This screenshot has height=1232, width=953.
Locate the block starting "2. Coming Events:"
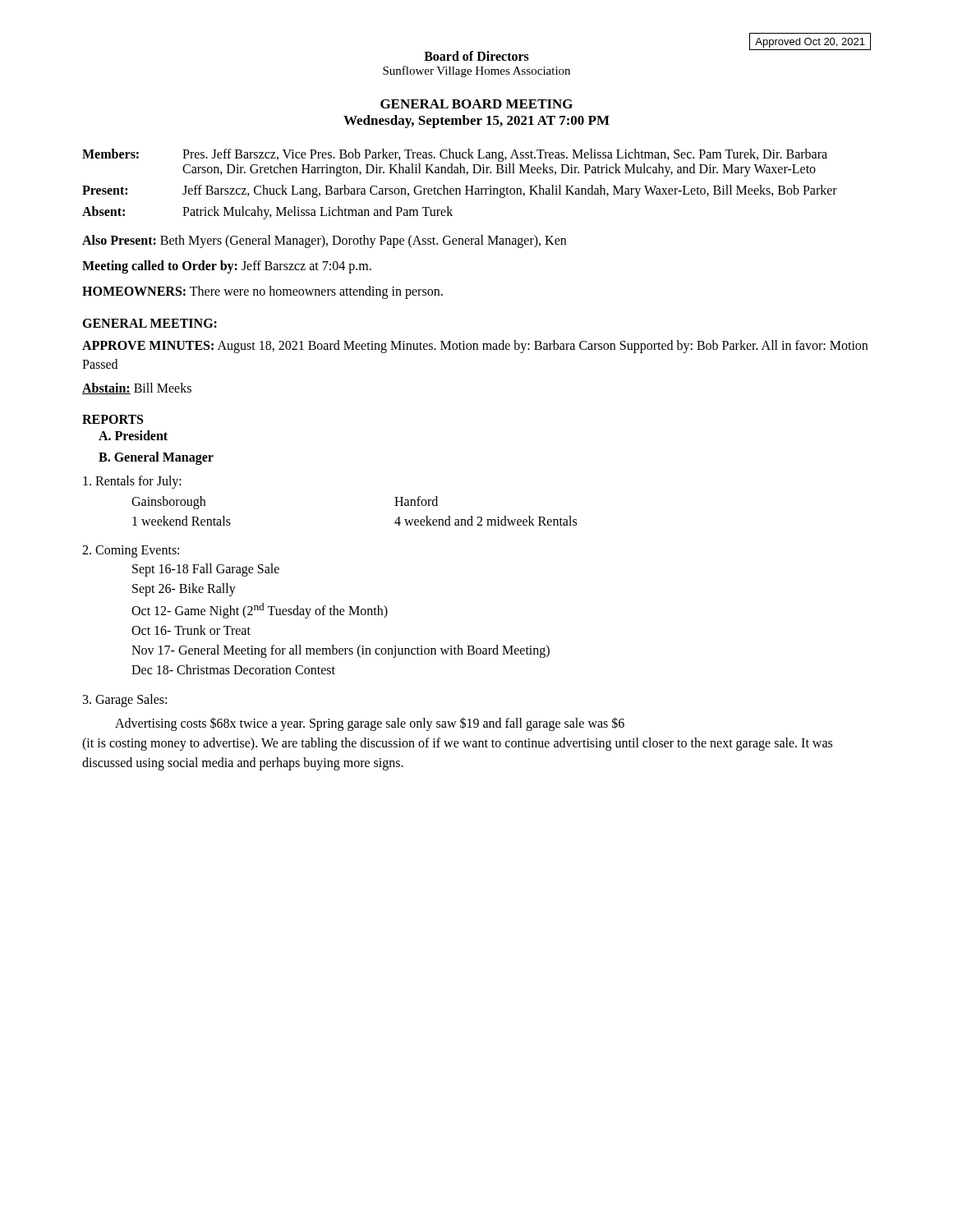click(131, 552)
